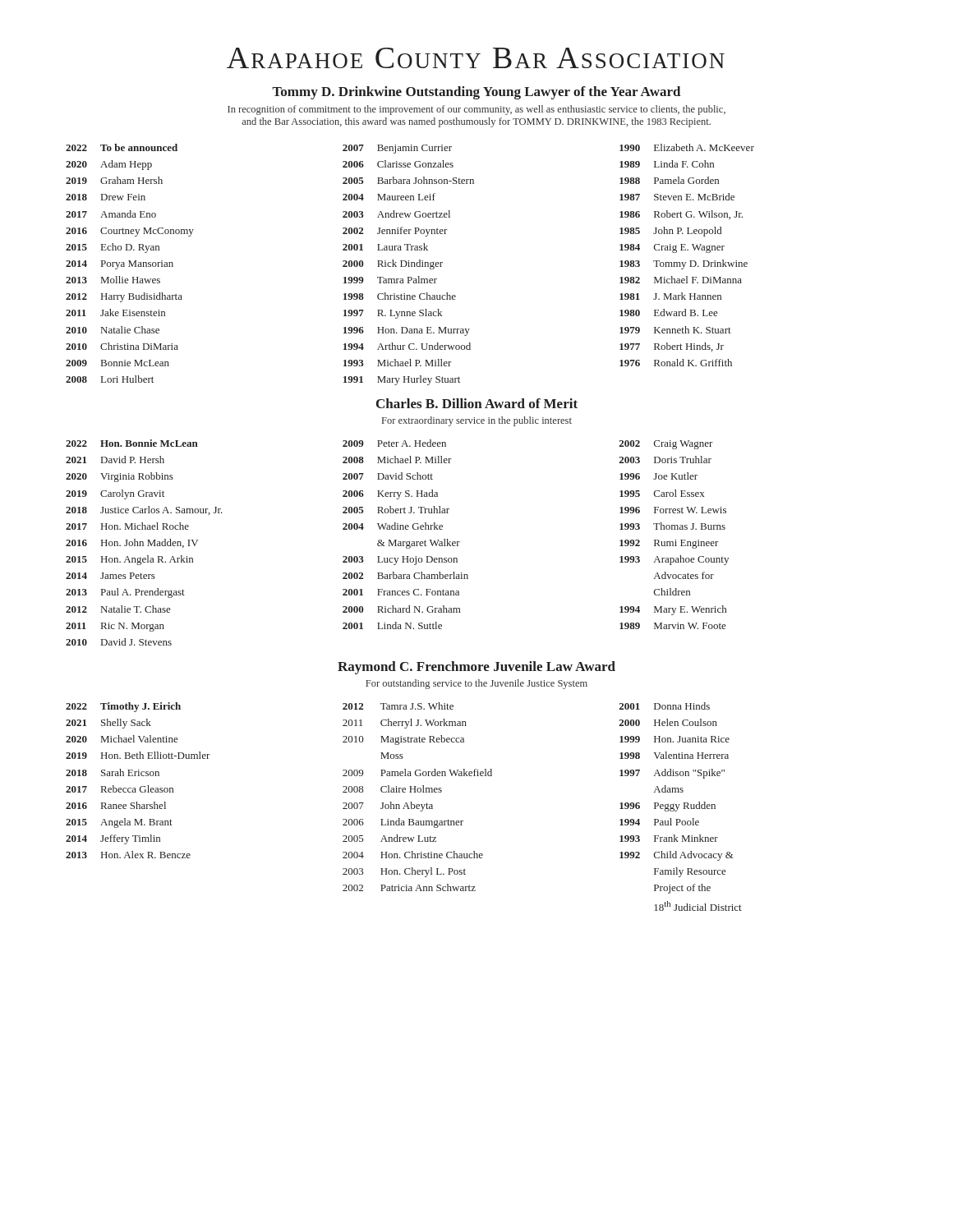Locate the table with the text "2022Timothy J. Eirich 2021Shelly"
This screenshot has width=953, height=1232.
[x=476, y=807]
